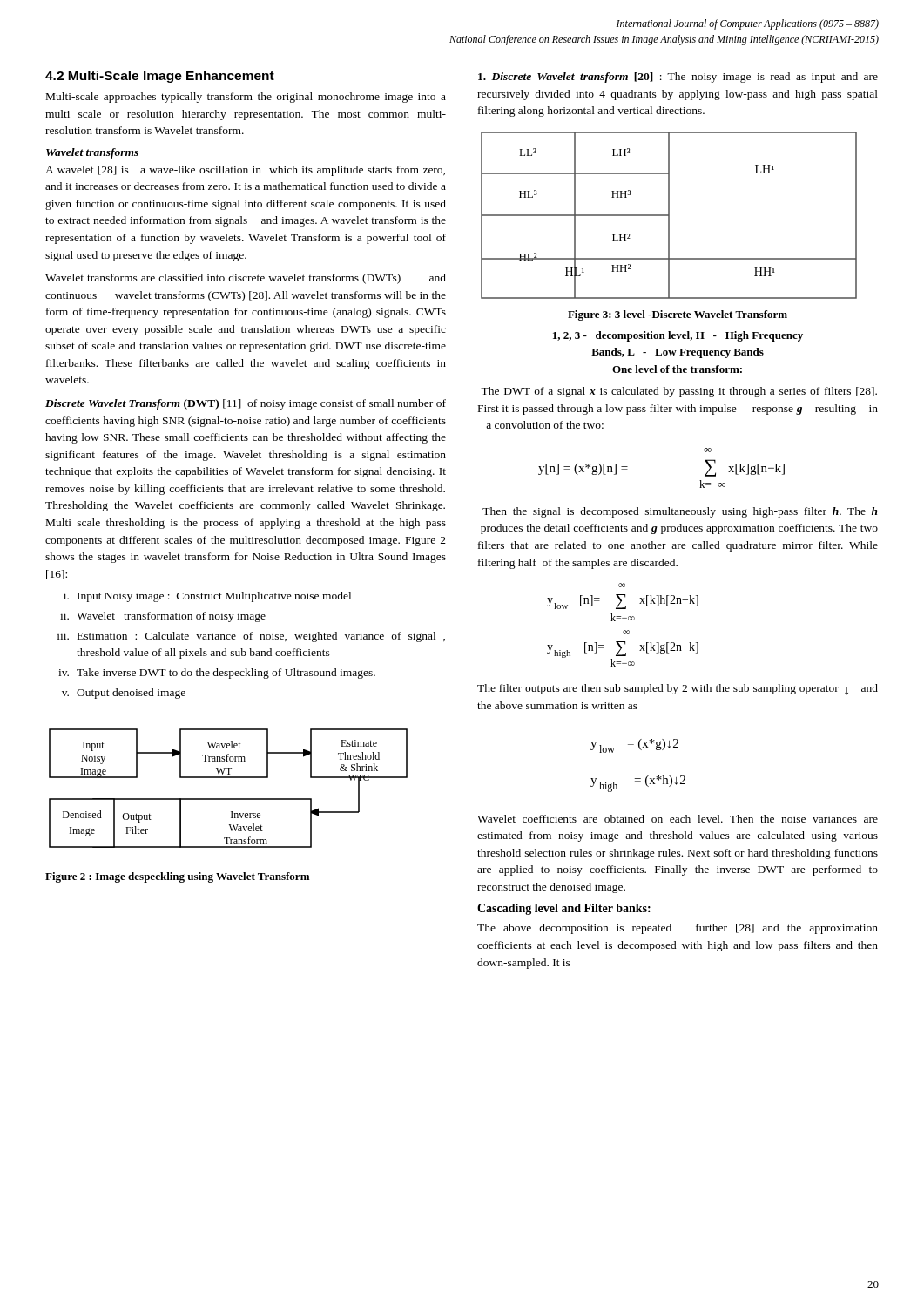Locate the passage starting "Cascading level and Filter"

[564, 909]
